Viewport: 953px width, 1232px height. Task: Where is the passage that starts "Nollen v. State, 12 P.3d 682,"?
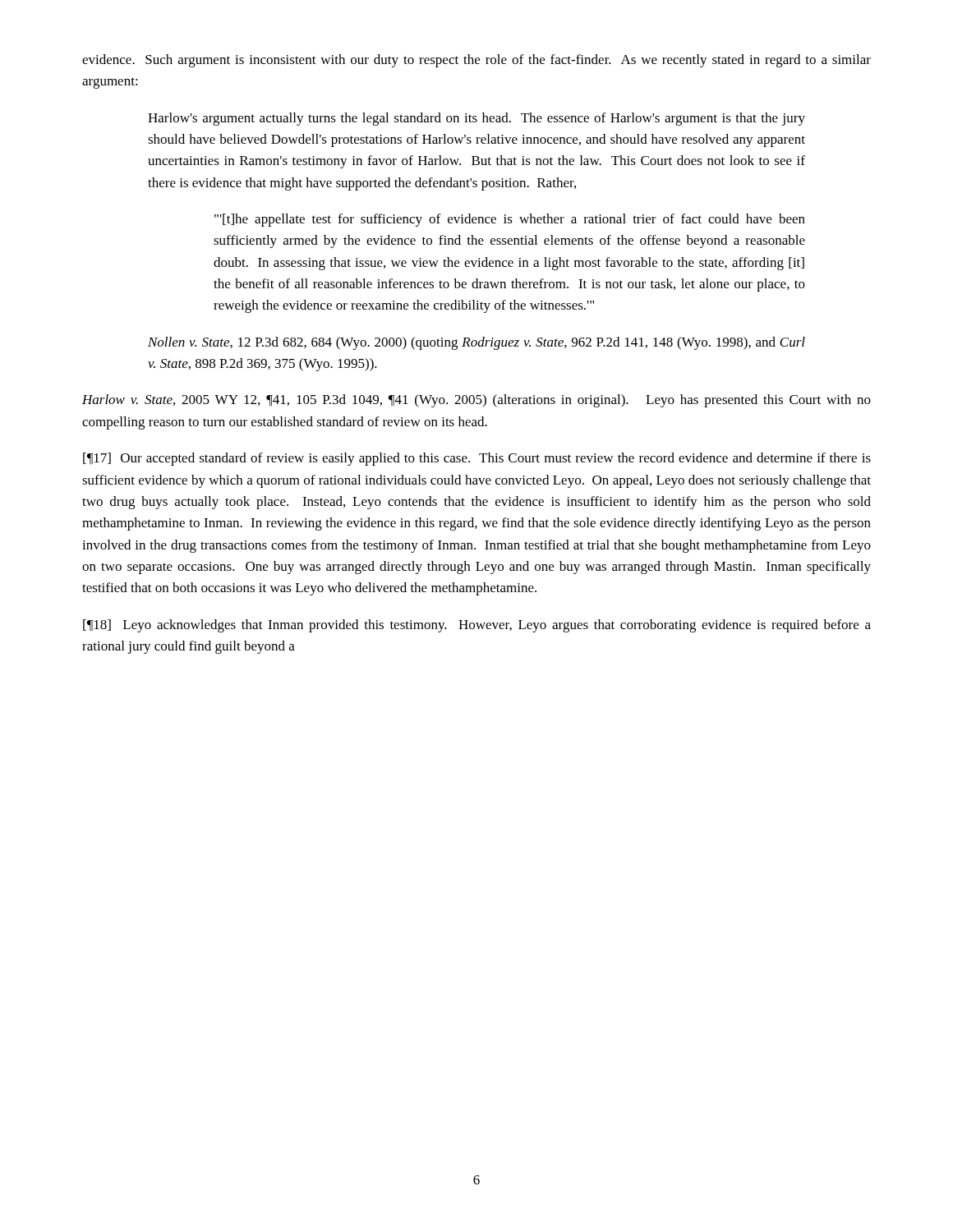(x=476, y=353)
